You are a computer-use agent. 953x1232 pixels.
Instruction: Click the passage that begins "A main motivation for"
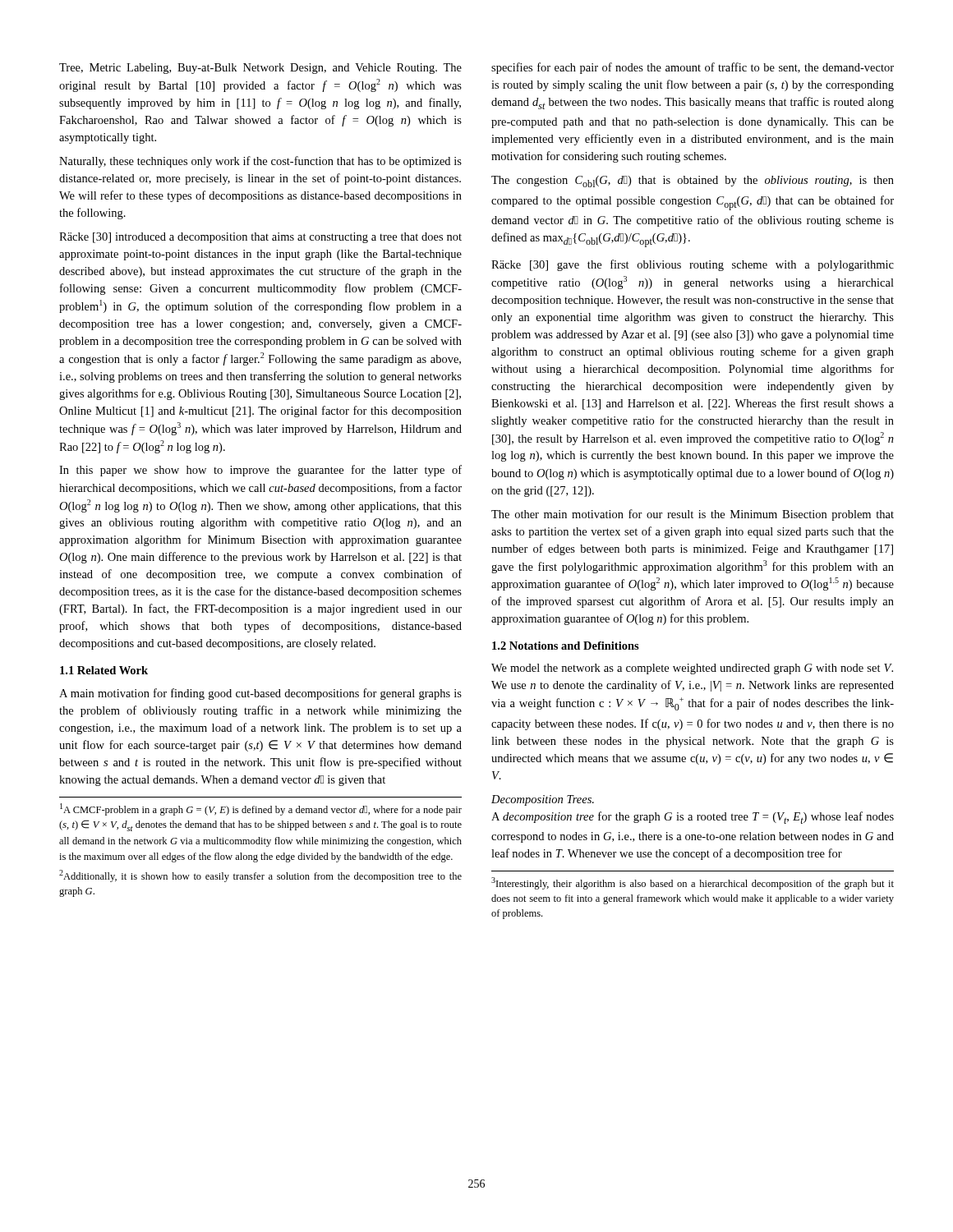(260, 736)
